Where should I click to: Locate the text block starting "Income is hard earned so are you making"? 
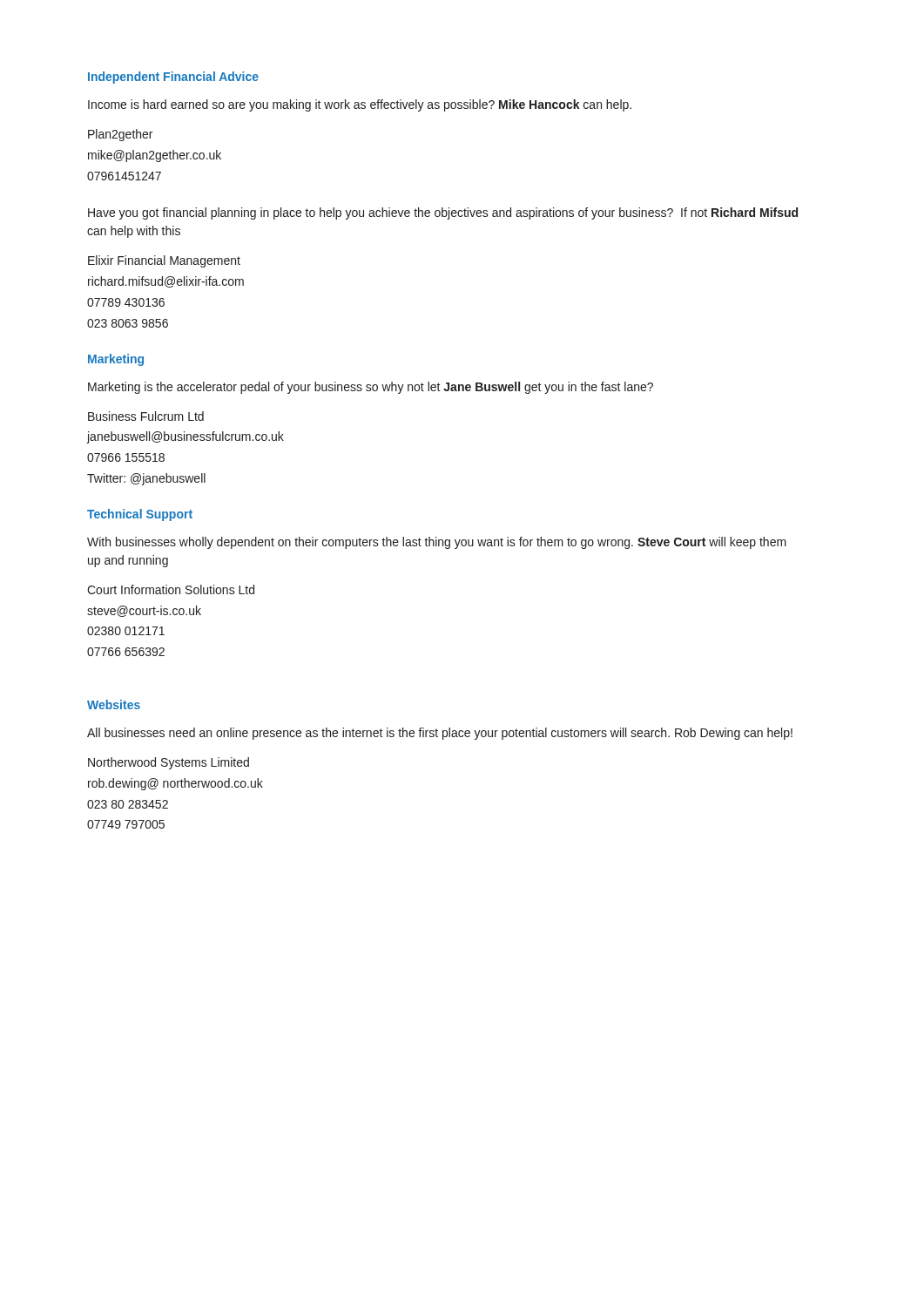pyautogui.click(x=360, y=105)
